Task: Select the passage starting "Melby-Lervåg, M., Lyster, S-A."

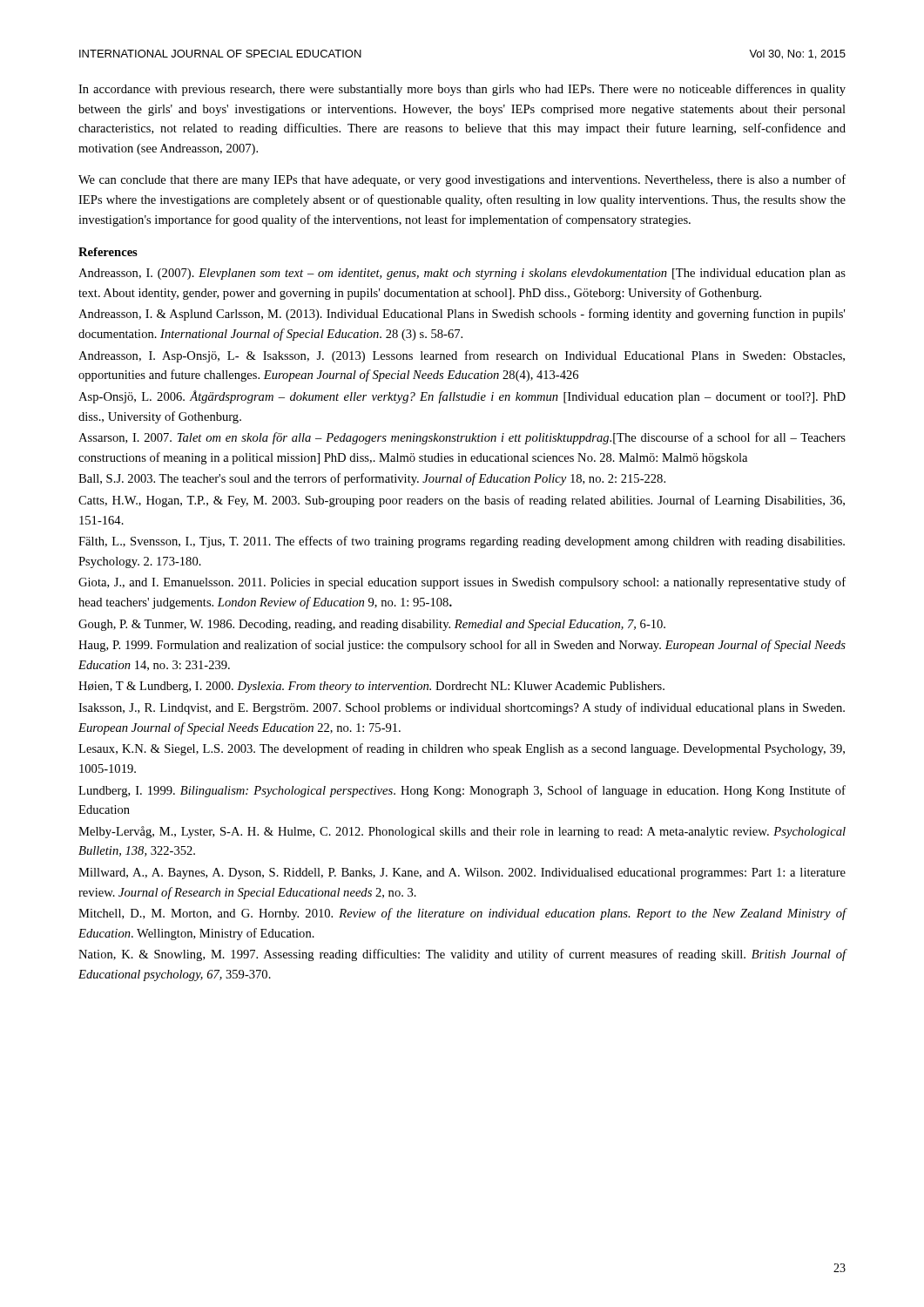Action: 462,841
